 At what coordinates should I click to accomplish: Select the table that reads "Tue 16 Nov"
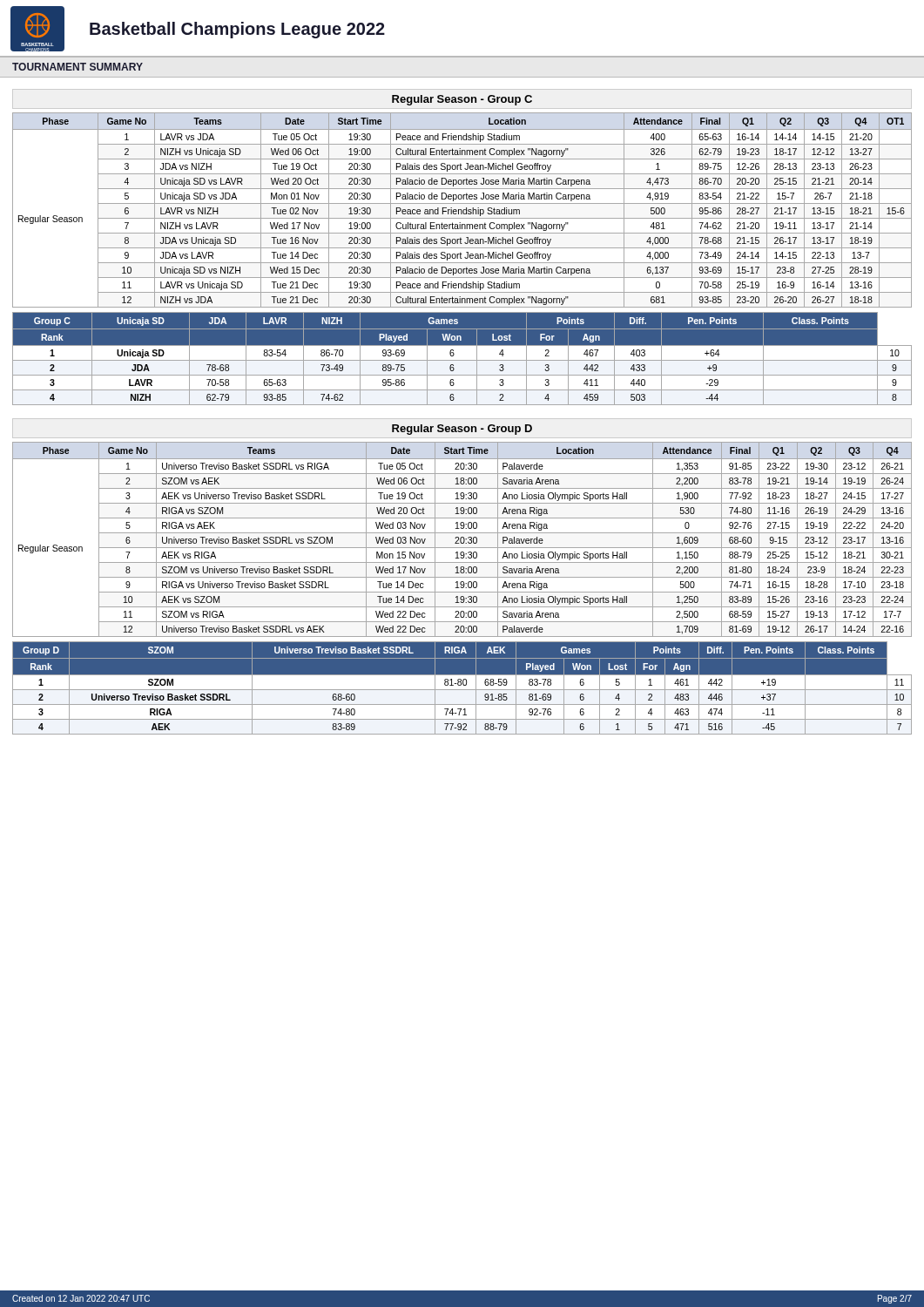coord(462,210)
